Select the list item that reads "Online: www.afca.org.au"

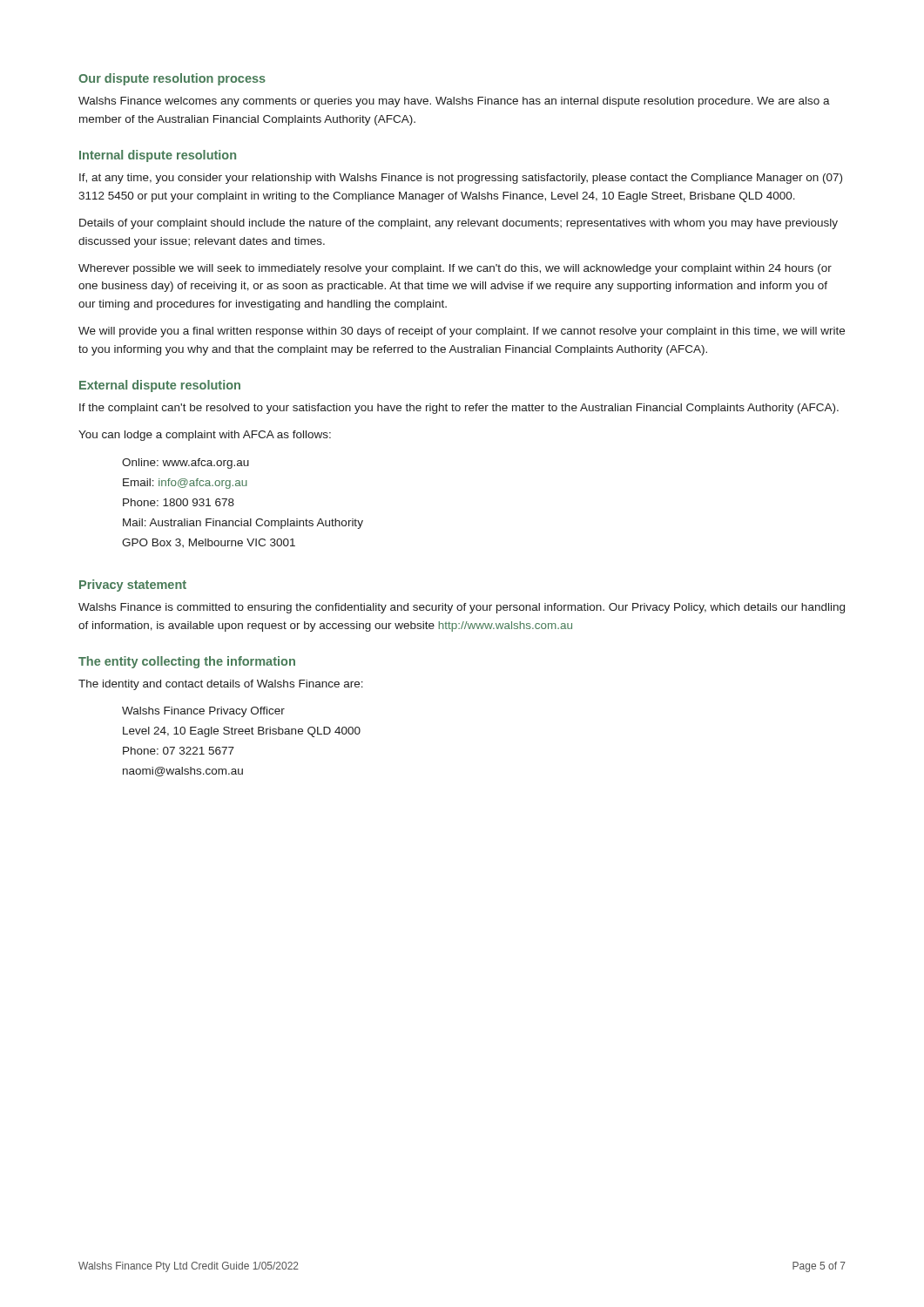186,462
